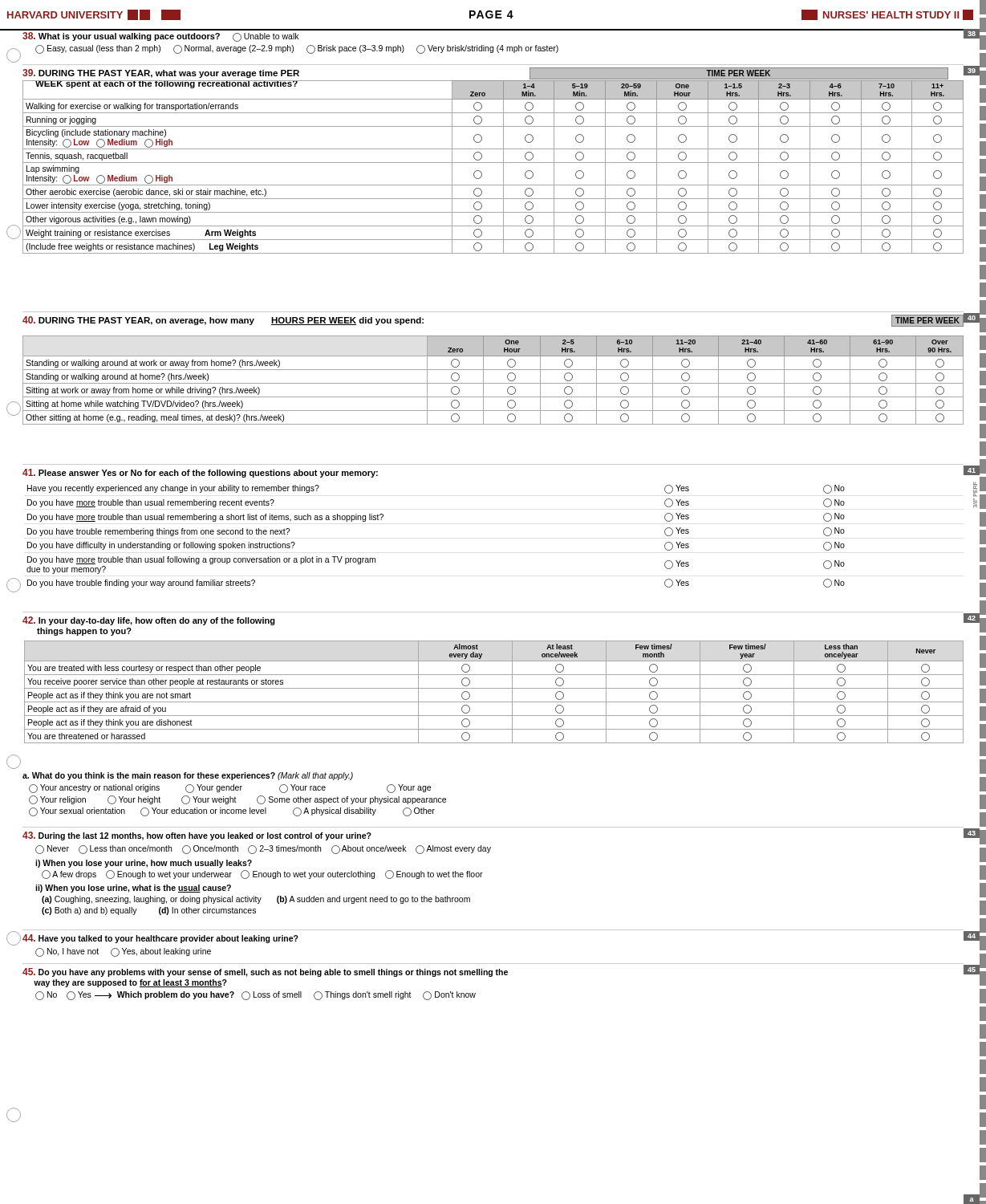Select the section header that says "42. In your"

click(x=149, y=625)
